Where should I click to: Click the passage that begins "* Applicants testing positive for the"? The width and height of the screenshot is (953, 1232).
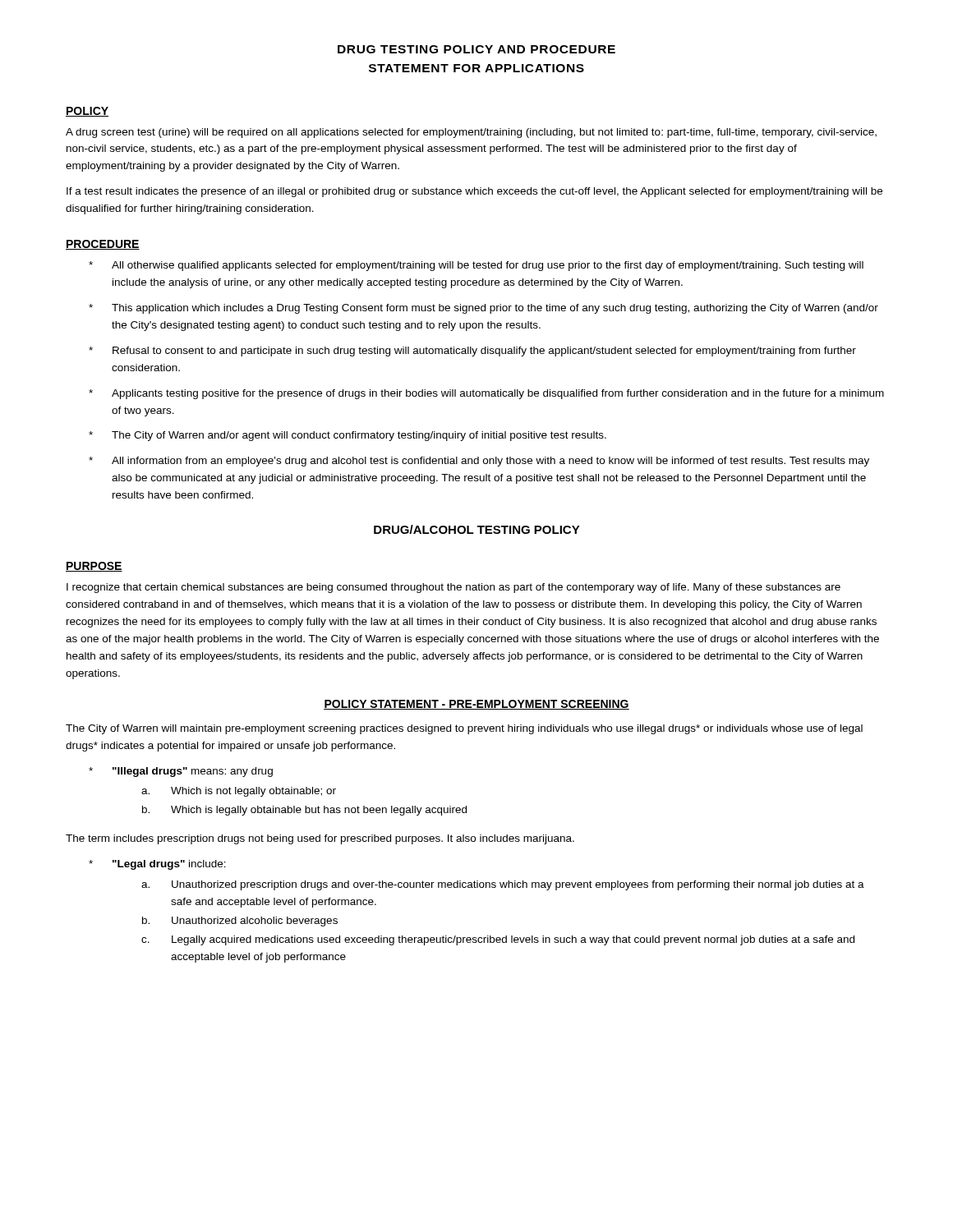point(476,402)
